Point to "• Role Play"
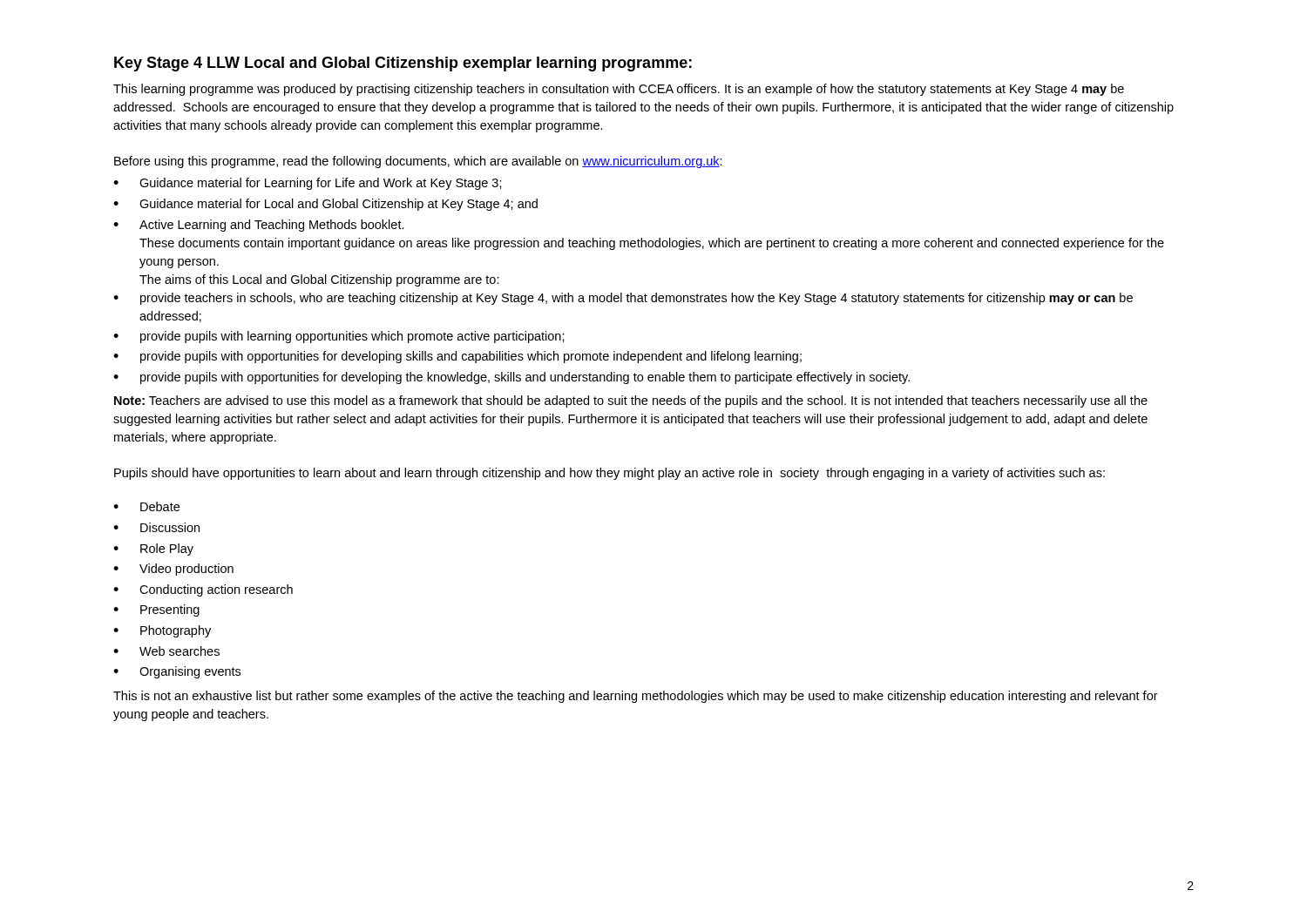The height and width of the screenshot is (924, 1307). pyautogui.click(x=153, y=550)
